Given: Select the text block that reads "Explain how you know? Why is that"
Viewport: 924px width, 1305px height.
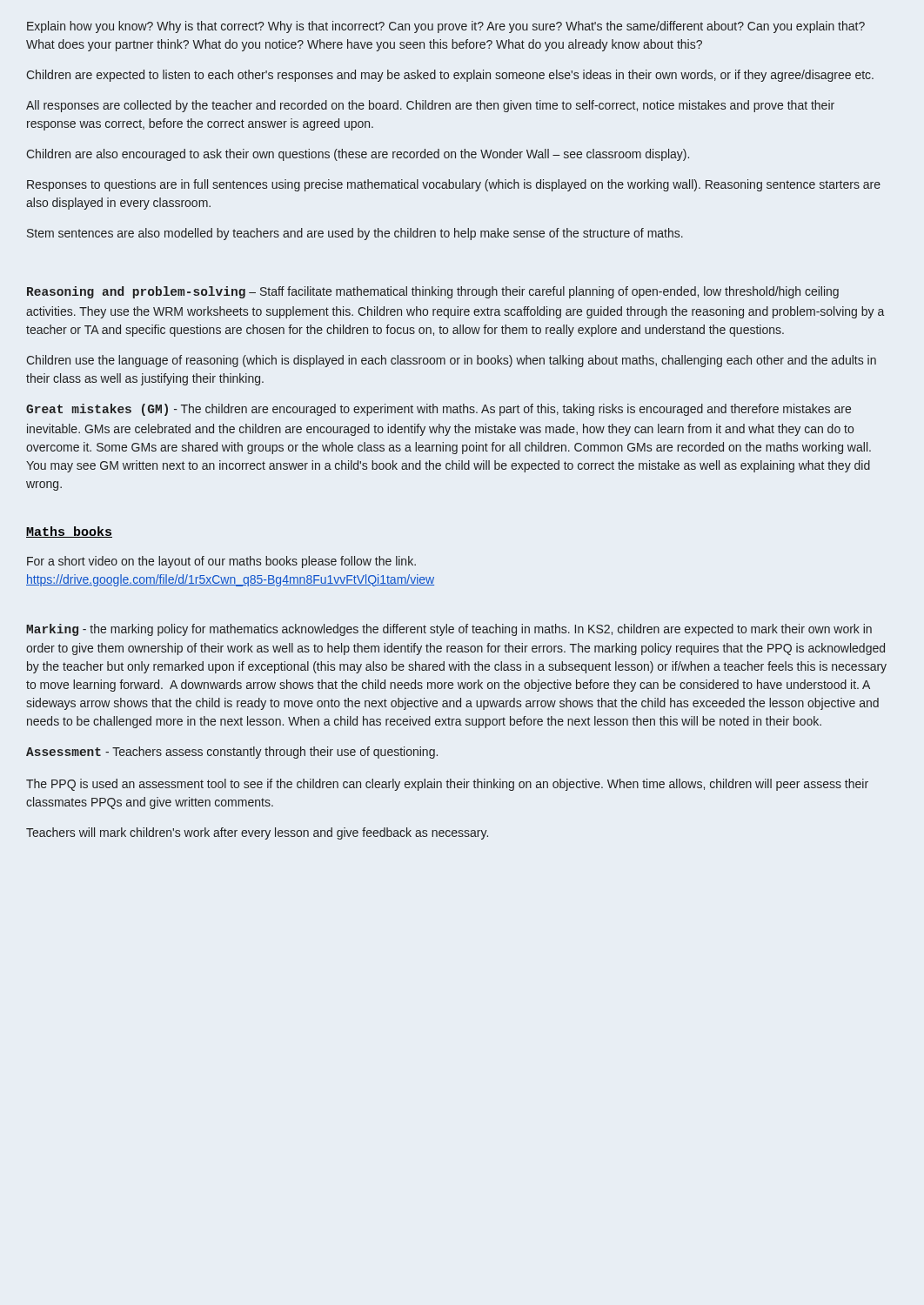Looking at the screenshot, I should 446,35.
